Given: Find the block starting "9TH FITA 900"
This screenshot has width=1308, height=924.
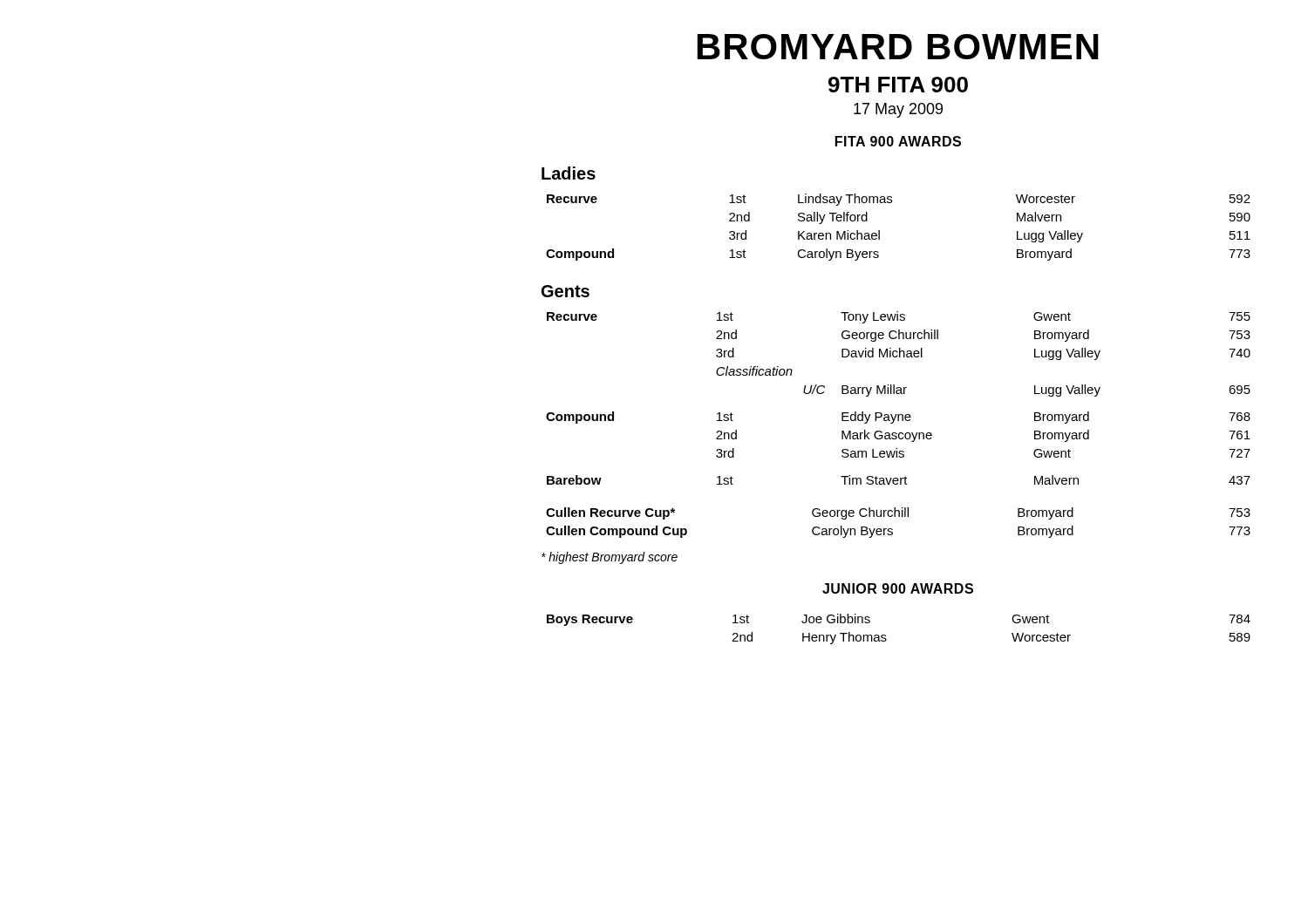Looking at the screenshot, I should click(898, 85).
